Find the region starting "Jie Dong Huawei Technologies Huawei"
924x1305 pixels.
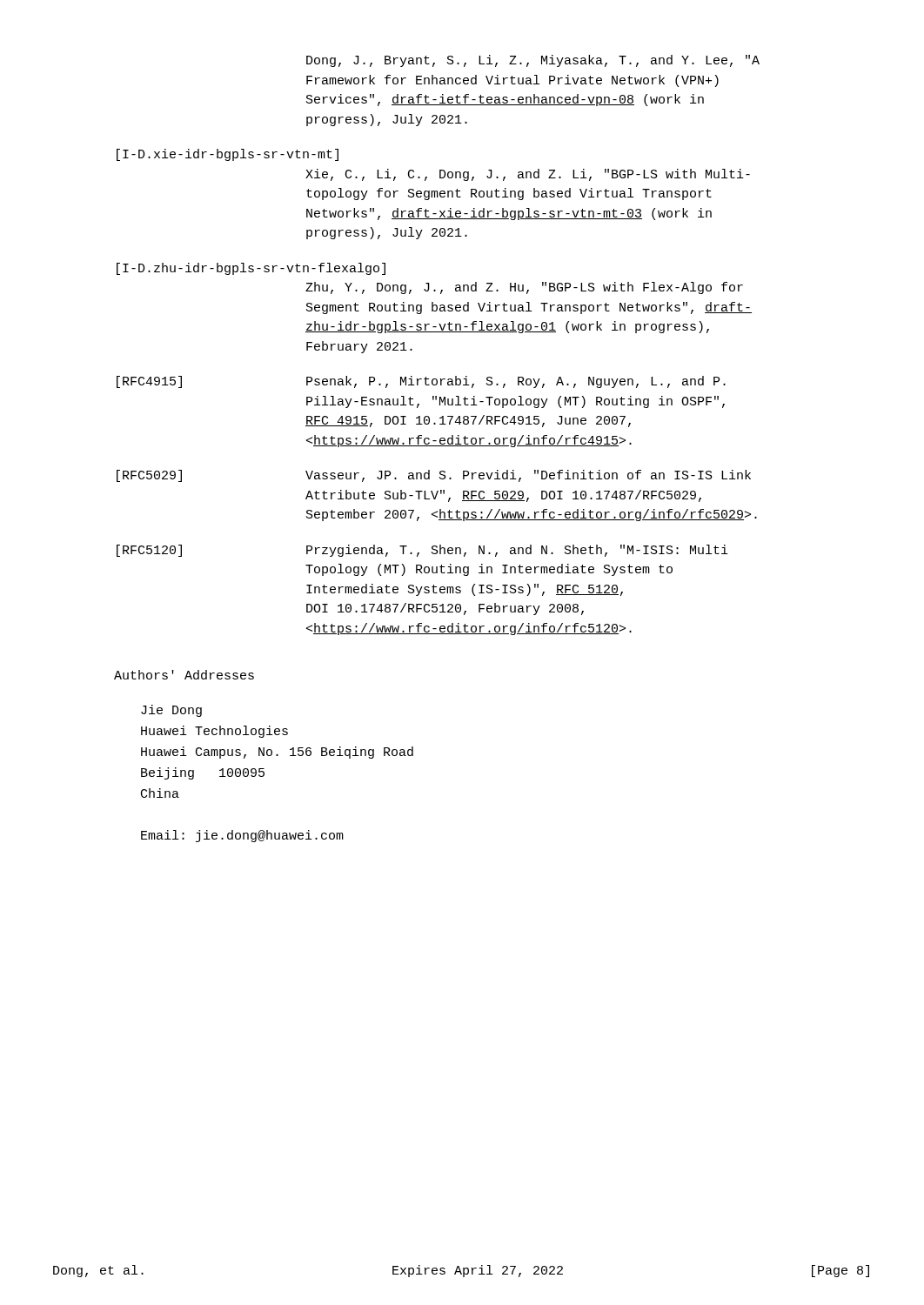pos(171,711)
